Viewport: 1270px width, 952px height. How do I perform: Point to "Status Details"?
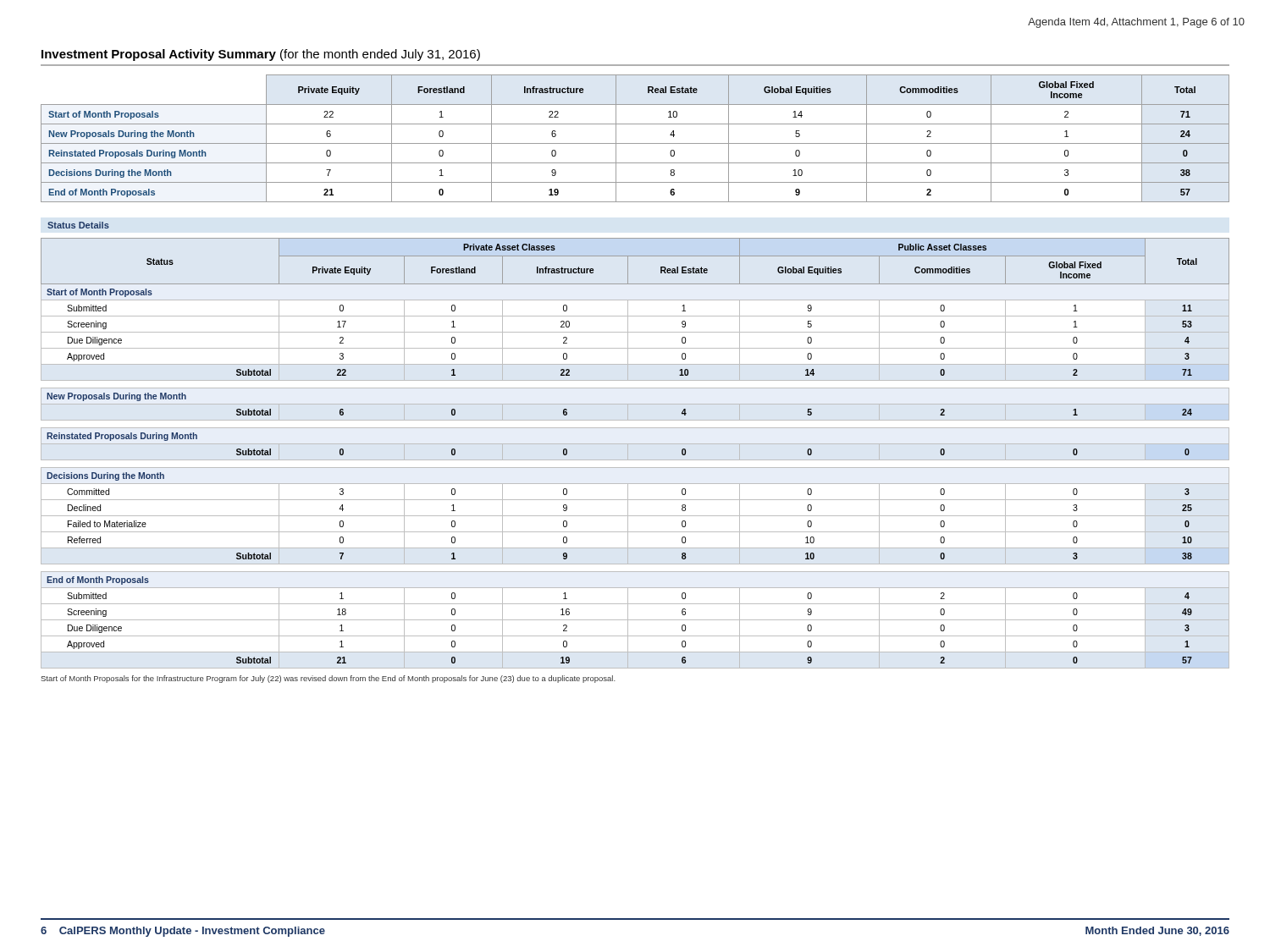click(78, 225)
